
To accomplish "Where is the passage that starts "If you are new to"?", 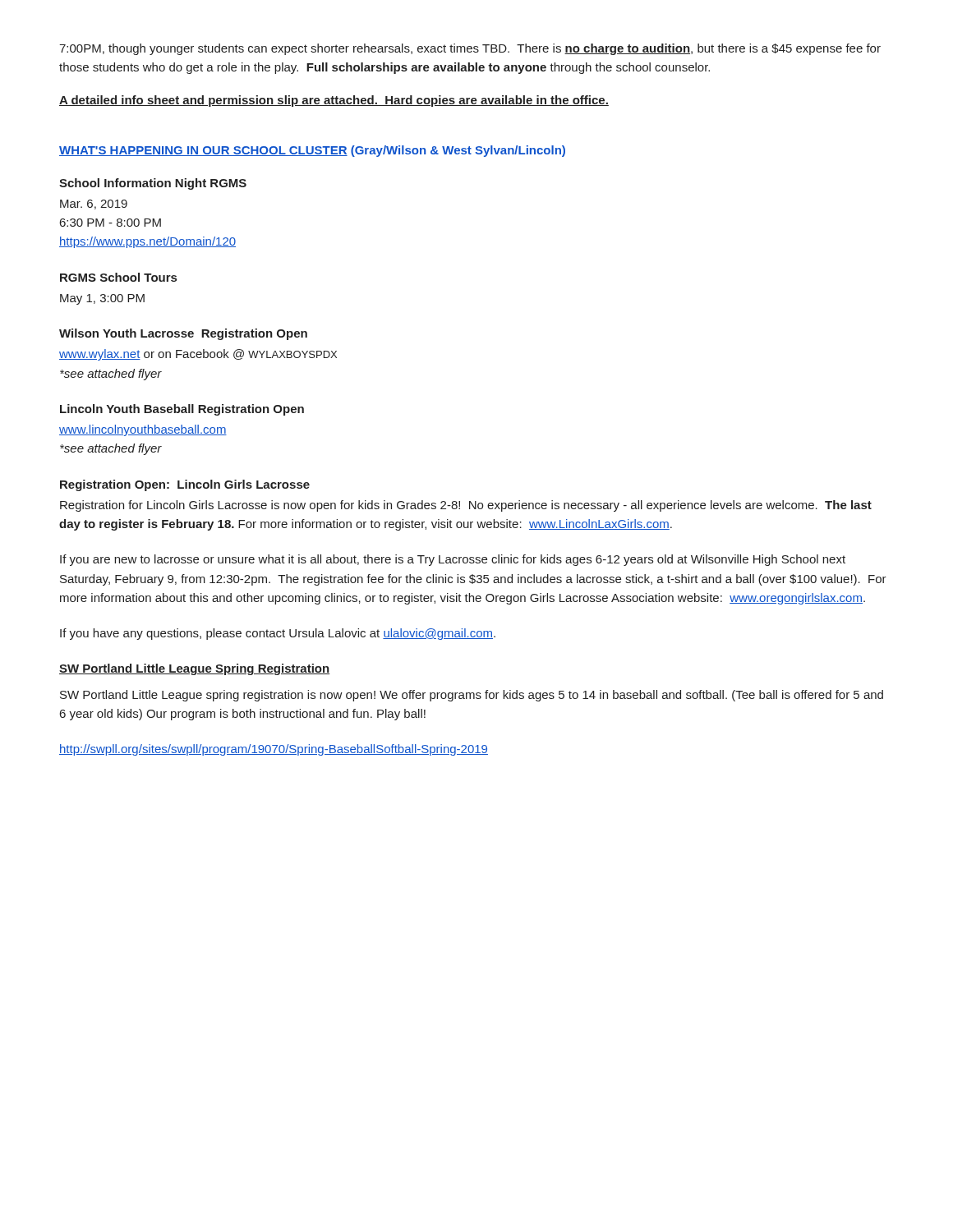I will 473,578.
